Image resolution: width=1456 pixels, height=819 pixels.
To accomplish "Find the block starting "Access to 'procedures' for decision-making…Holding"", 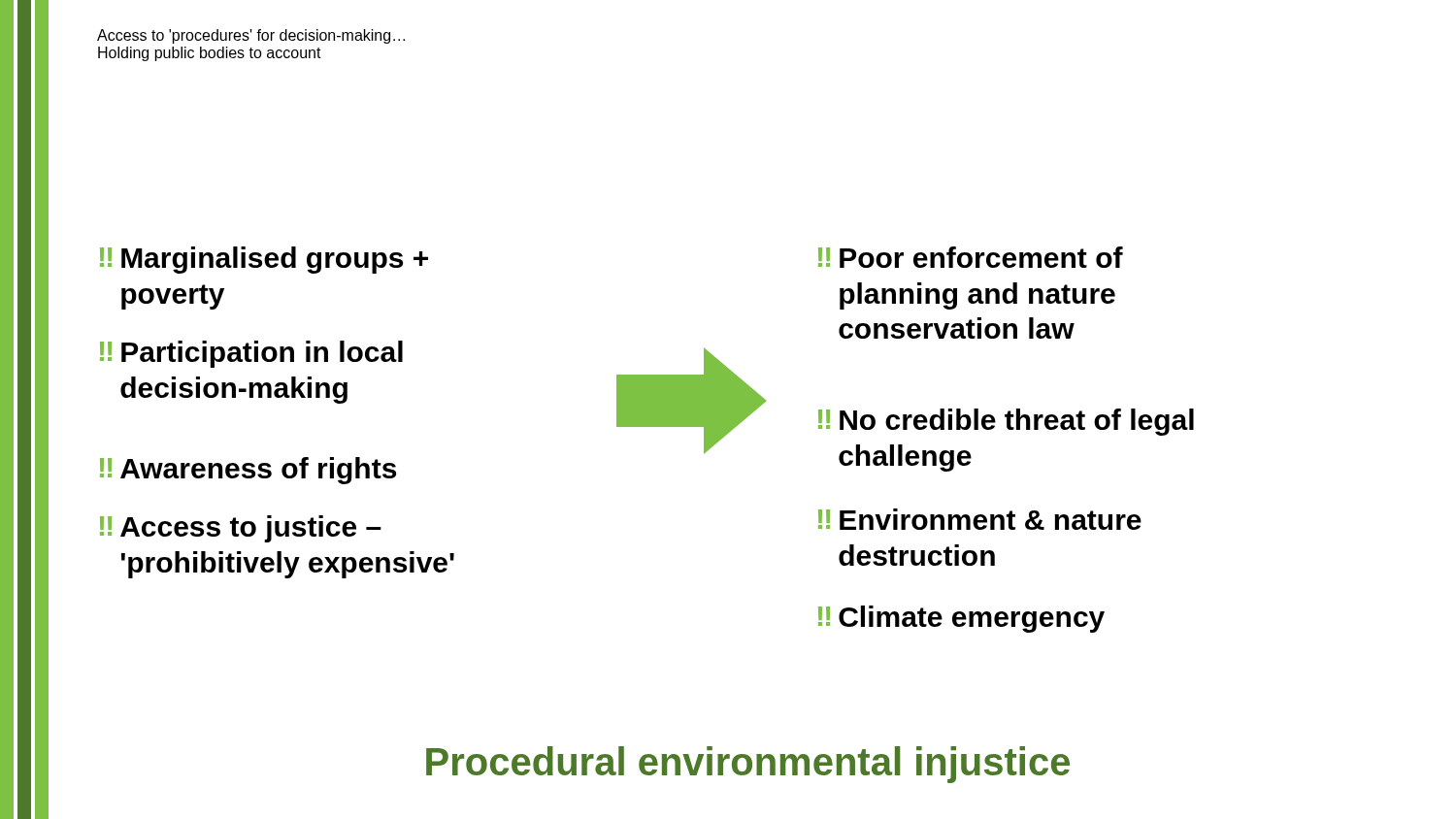I will [x=252, y=44].
